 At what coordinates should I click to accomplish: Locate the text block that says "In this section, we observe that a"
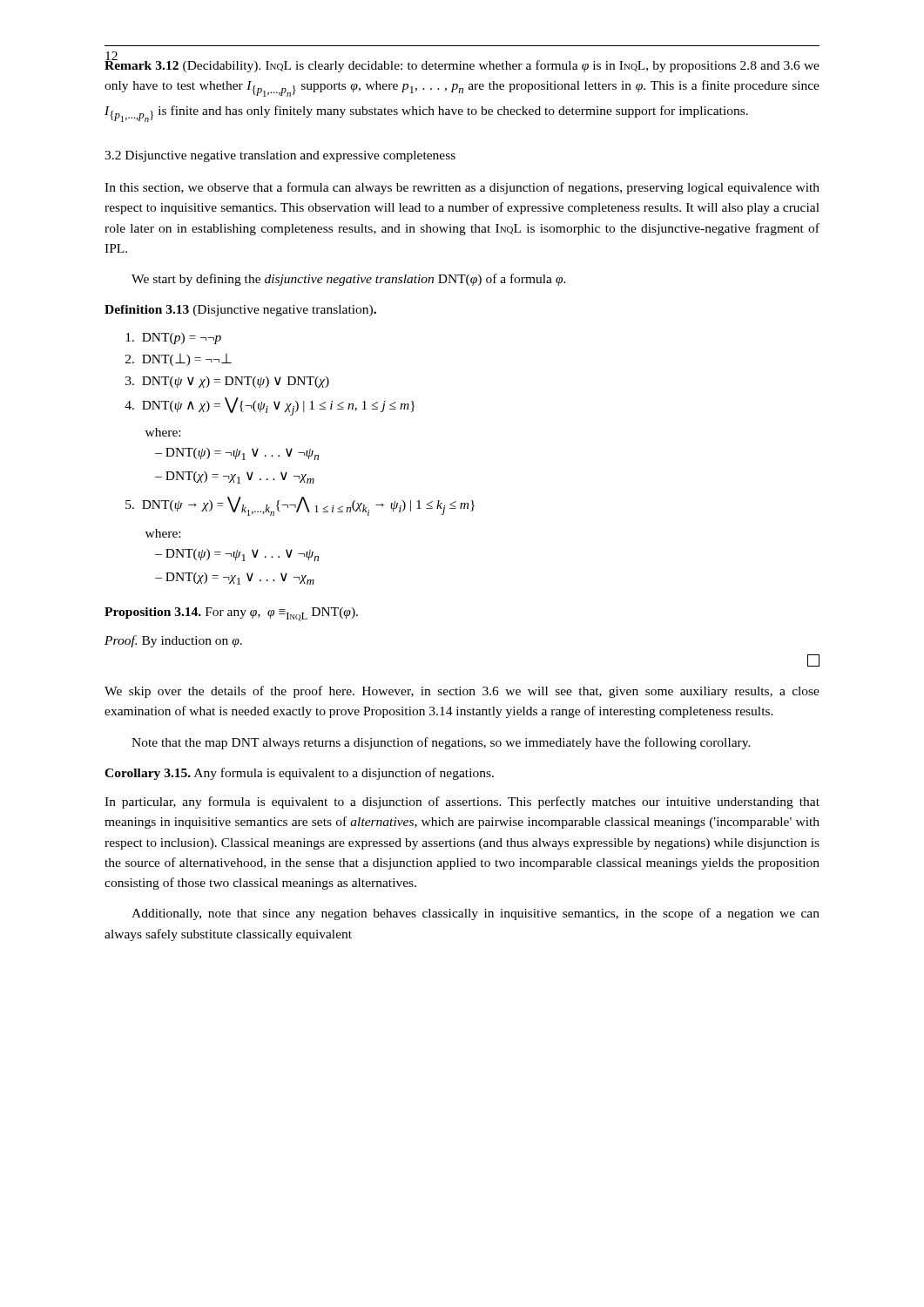[x=462, y=217]
